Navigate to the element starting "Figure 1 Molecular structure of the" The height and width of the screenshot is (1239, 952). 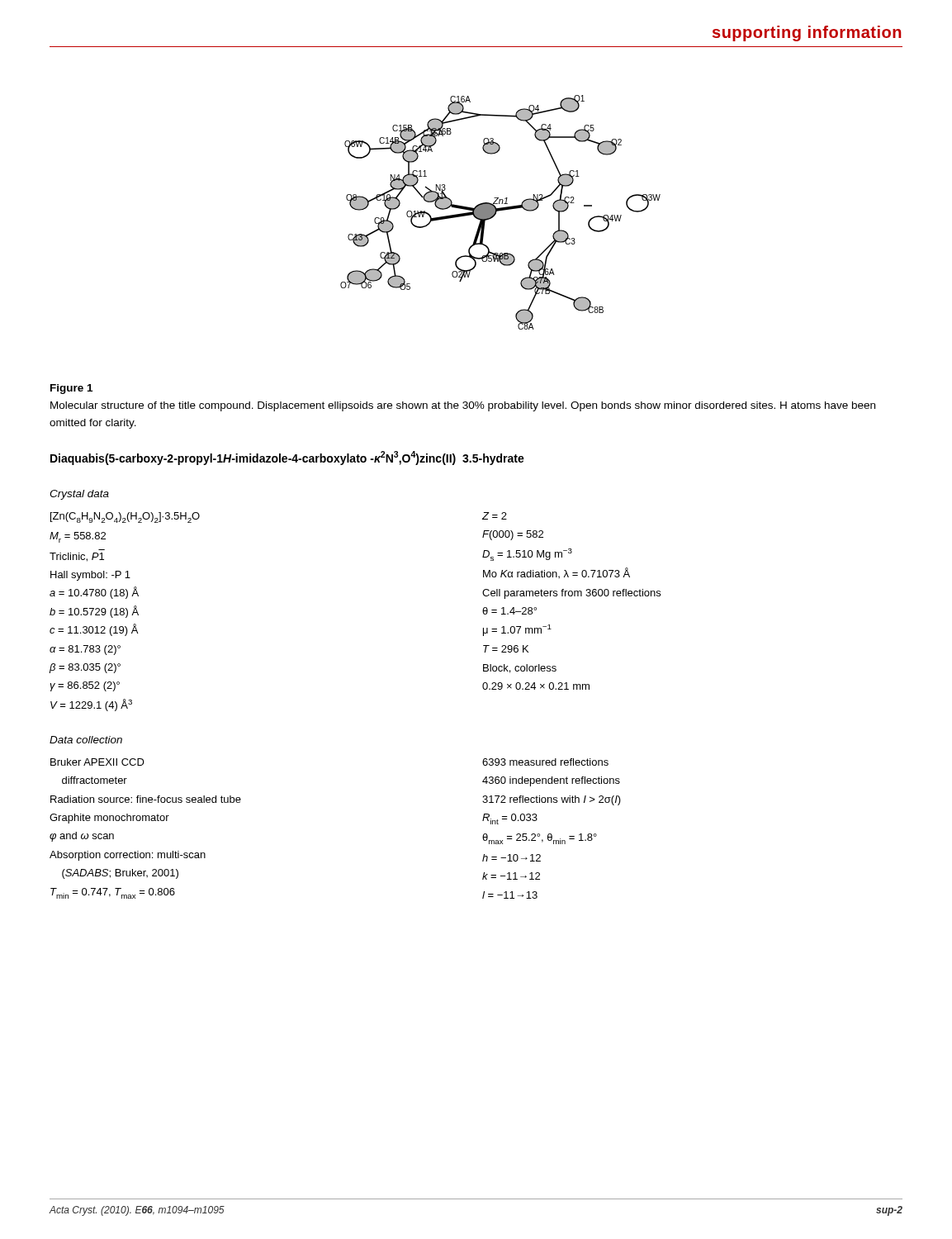pyautogui.click(x=463, y=405)
